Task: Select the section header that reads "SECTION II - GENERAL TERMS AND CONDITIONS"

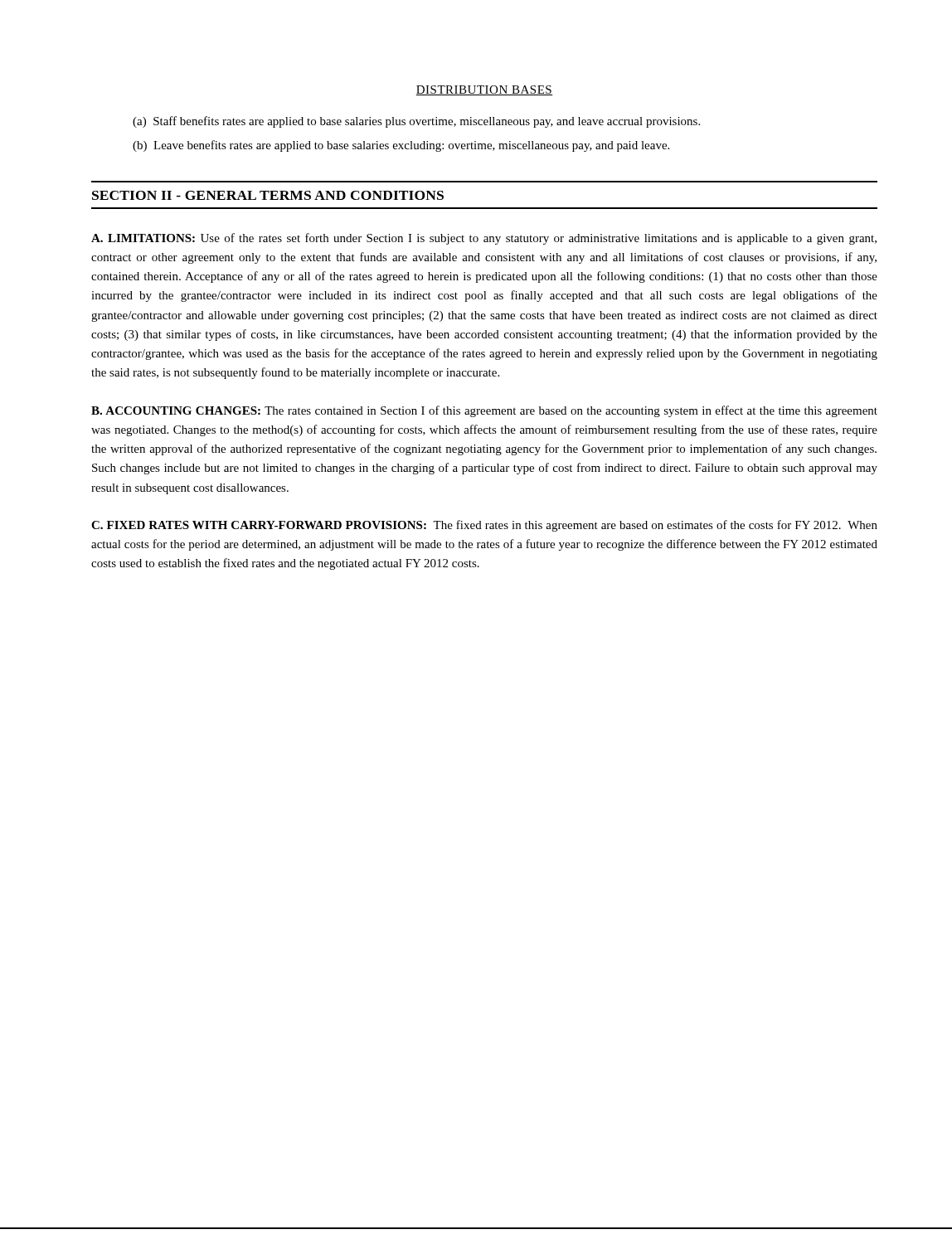Action: point(268,194)
